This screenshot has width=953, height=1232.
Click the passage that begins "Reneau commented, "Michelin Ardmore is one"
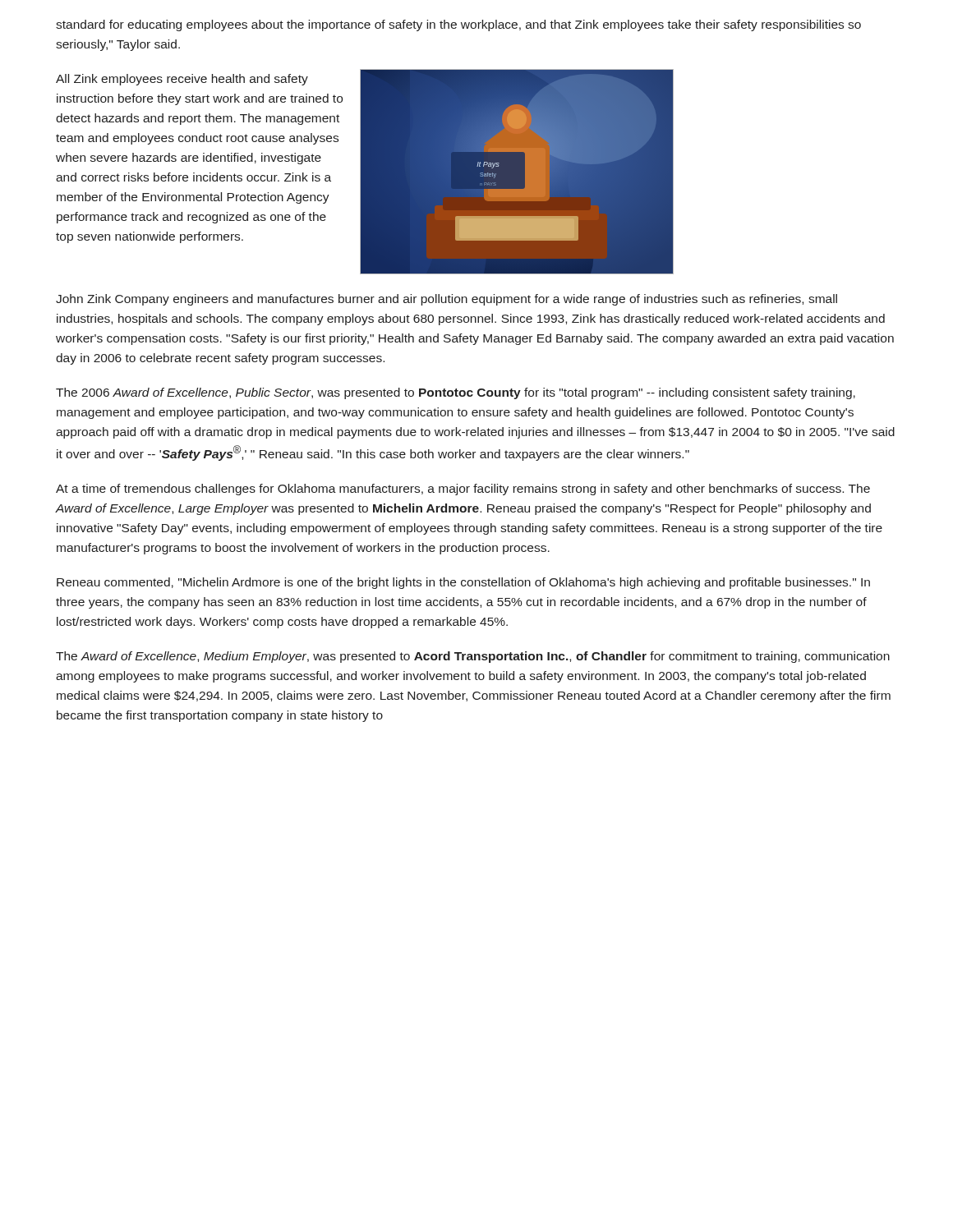pyautogui.click(x=463, y=602)
